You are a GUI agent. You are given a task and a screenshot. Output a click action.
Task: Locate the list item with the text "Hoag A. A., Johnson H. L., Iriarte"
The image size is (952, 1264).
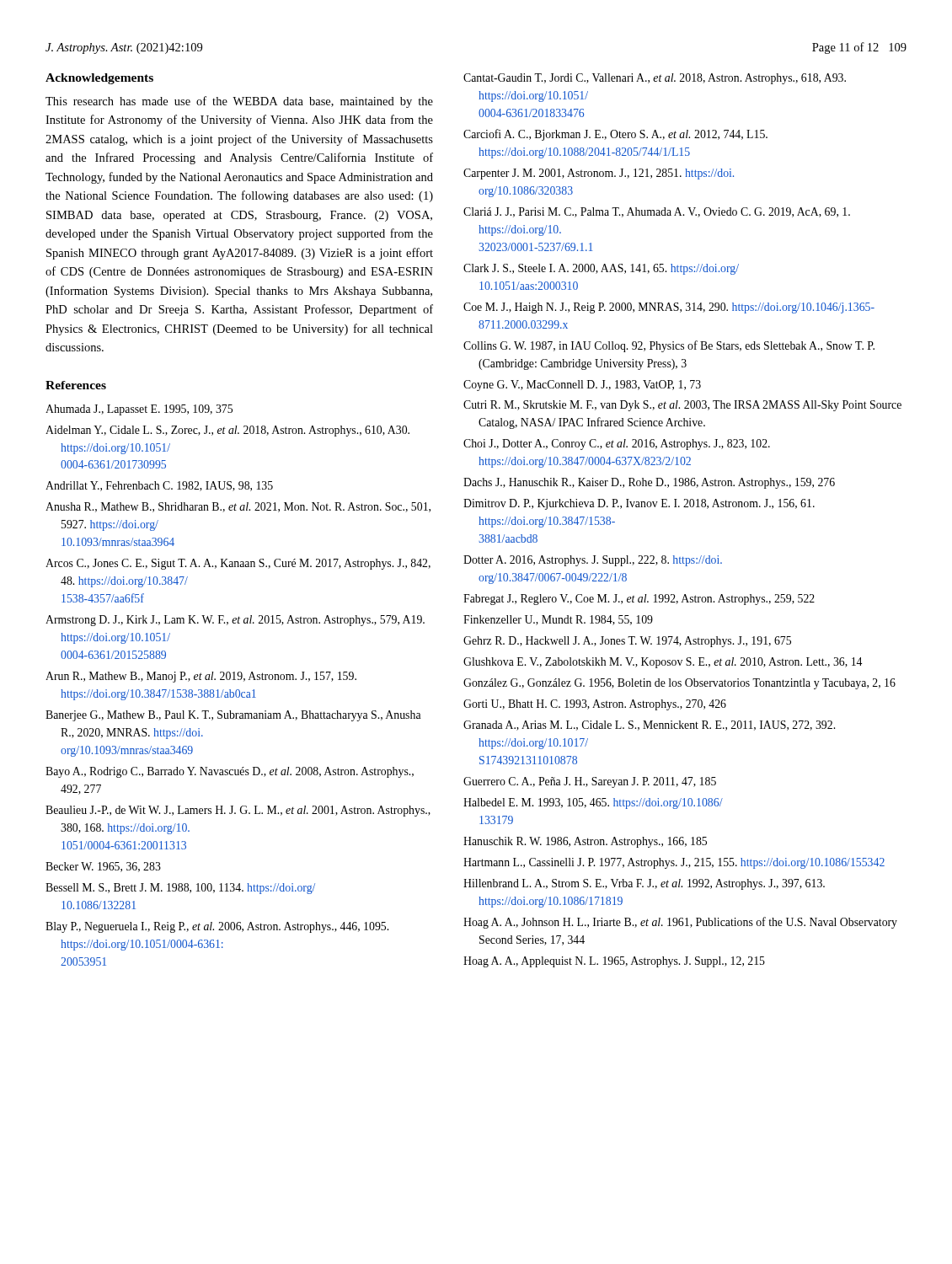pos(680,931)
